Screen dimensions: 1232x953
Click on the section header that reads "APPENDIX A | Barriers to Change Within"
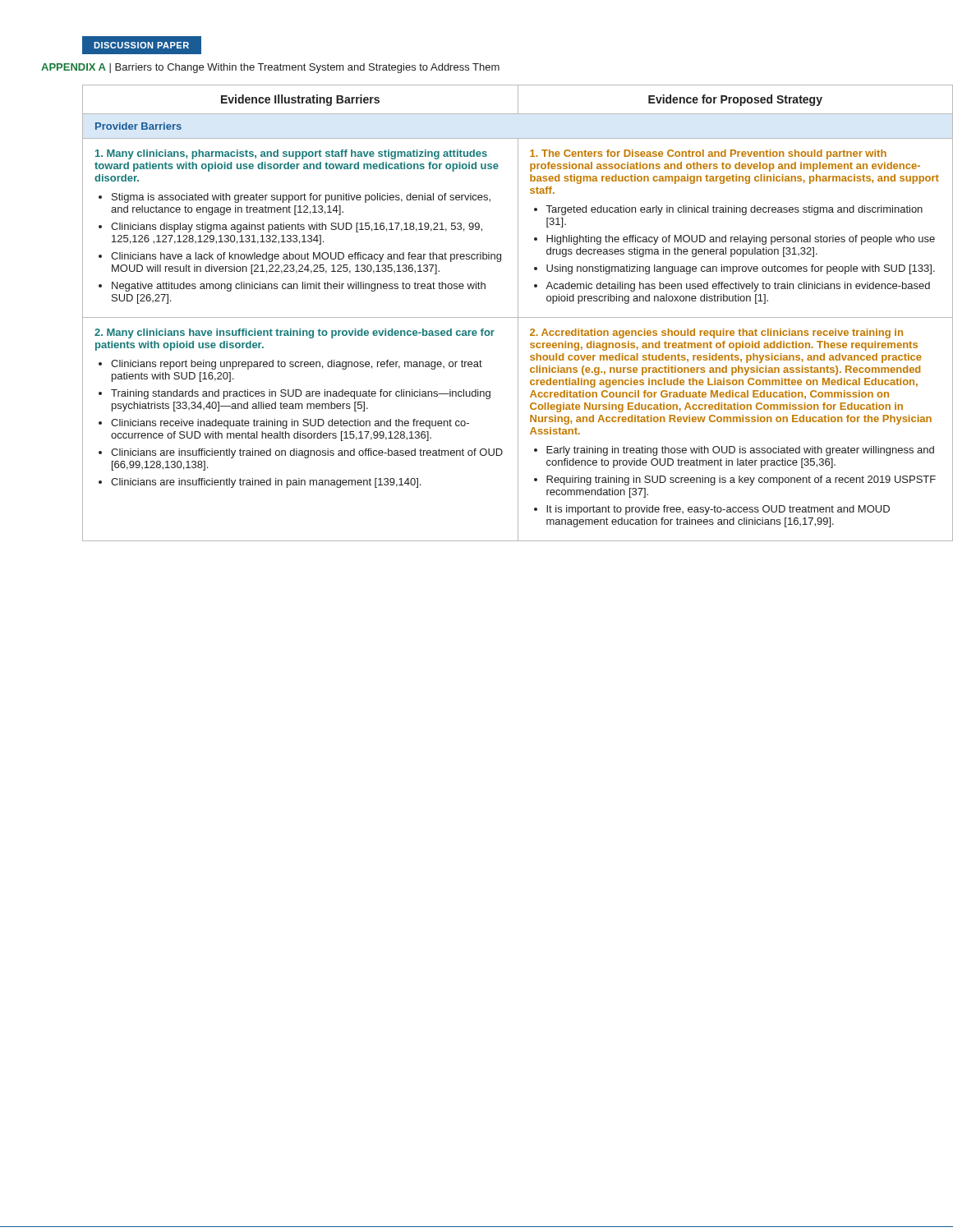(x=270, y=67)
